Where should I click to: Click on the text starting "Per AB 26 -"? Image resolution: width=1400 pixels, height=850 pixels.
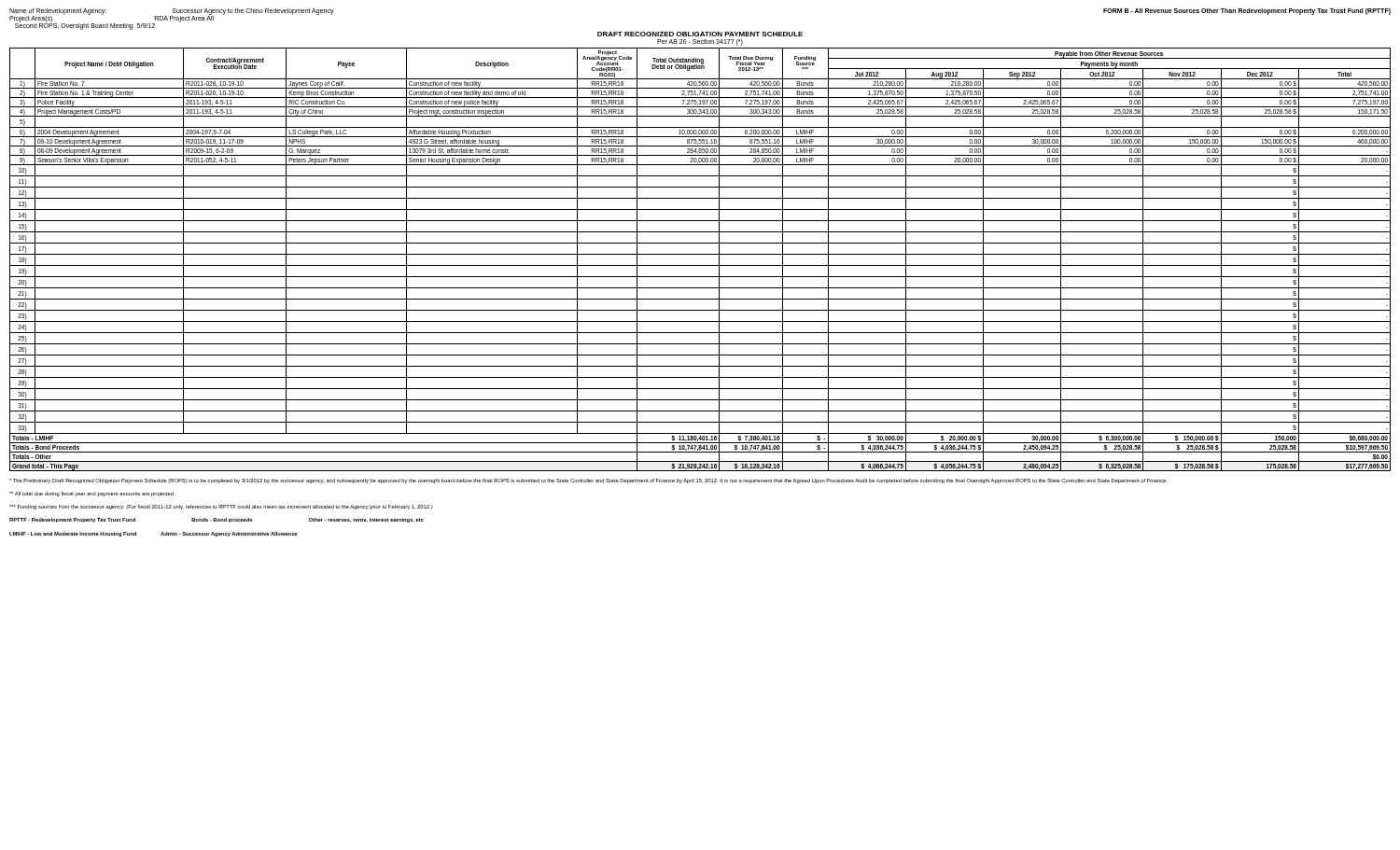coord(700,42)
